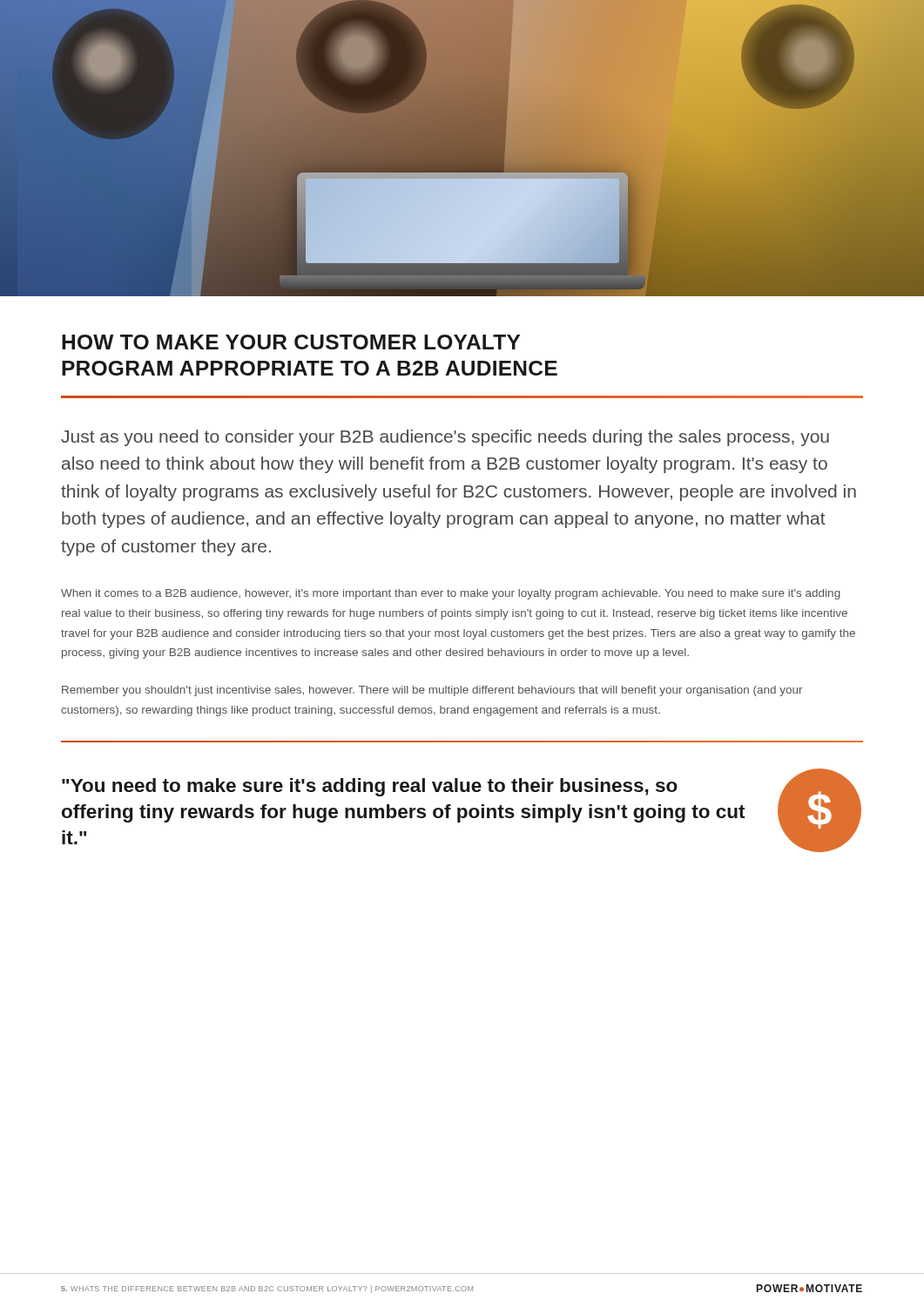924x1307 pixels.
Task: Find the text block containing "Just as you need to consider your"
Action: coord(459,491)
